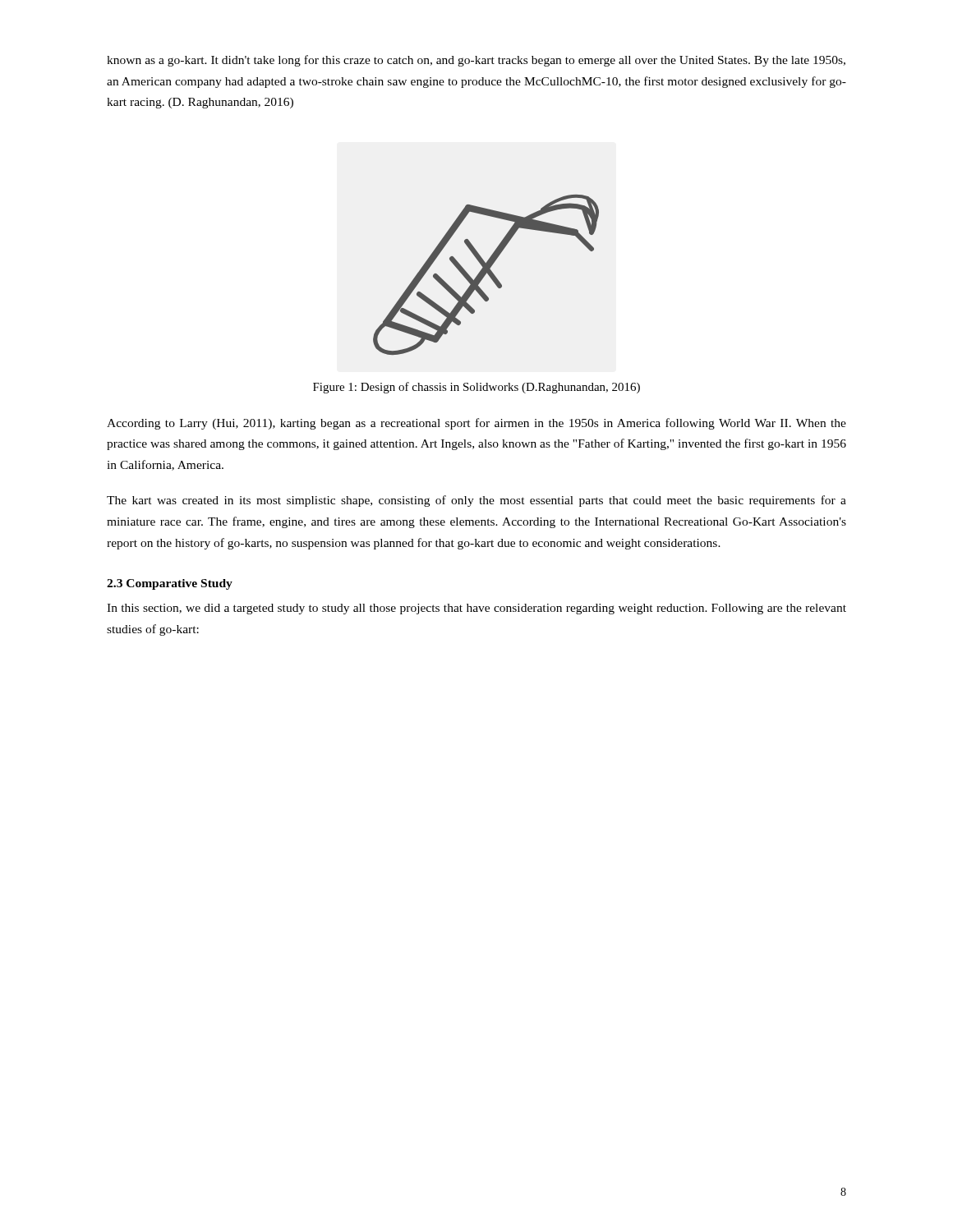Select the block starting "In this section, we"
This screenshot has width=953, height=1232.
point(476,618)
